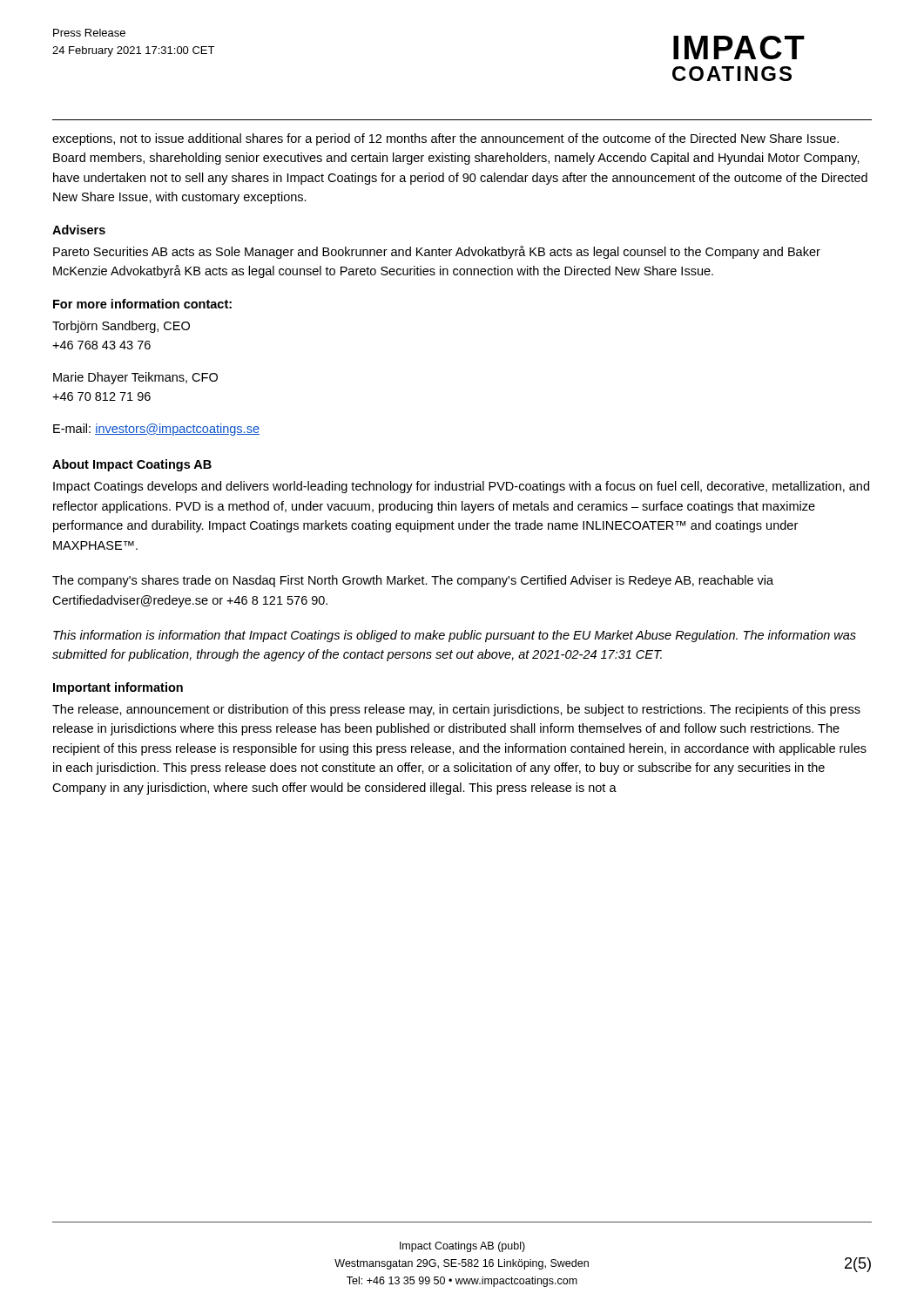The height and width of the screenshot is (1307, 924).
Task: Find the region starting "About Impact Coatings AB"
Action: [132, 465]
